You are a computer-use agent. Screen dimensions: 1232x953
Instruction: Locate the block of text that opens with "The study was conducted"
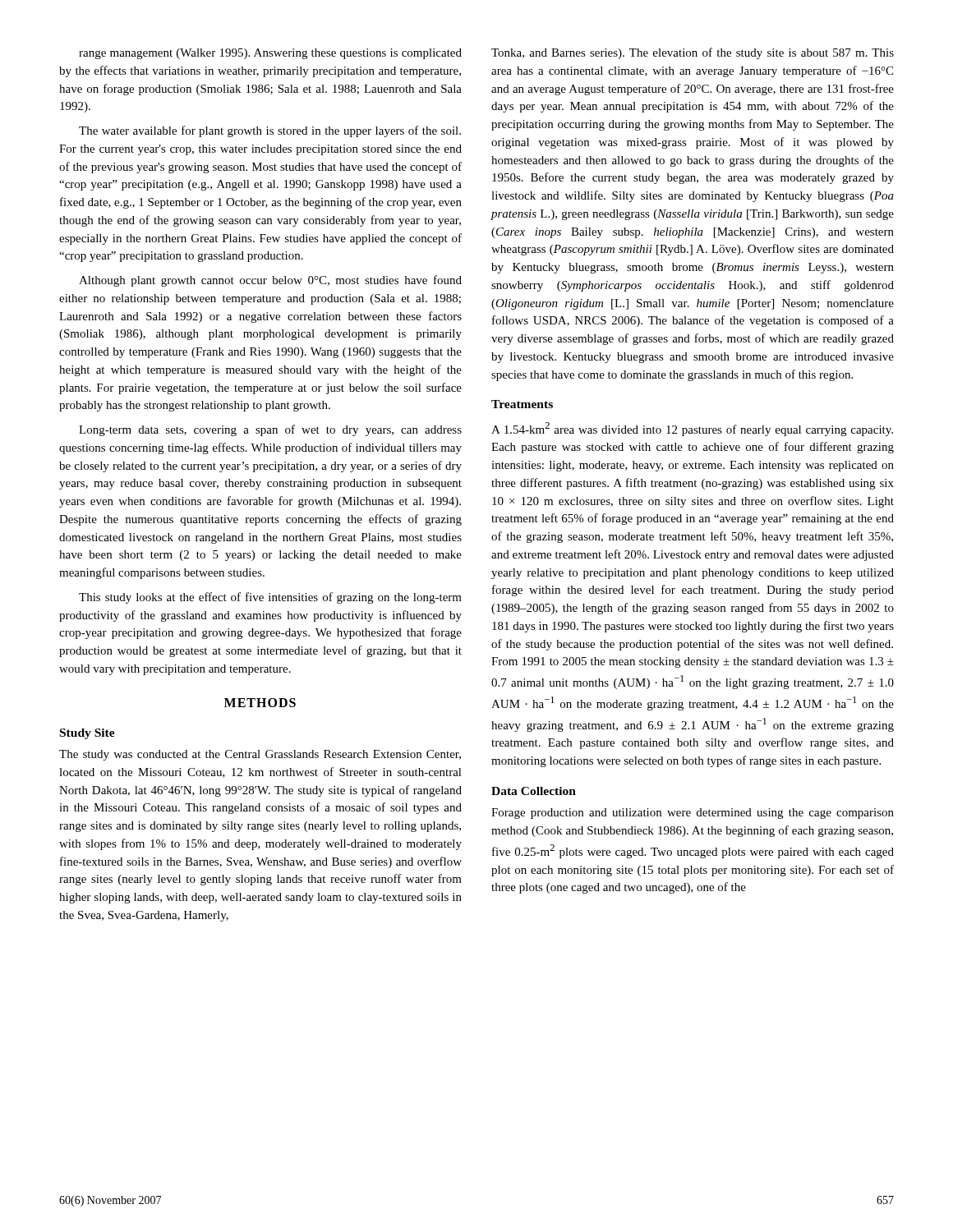coord(260,835)
